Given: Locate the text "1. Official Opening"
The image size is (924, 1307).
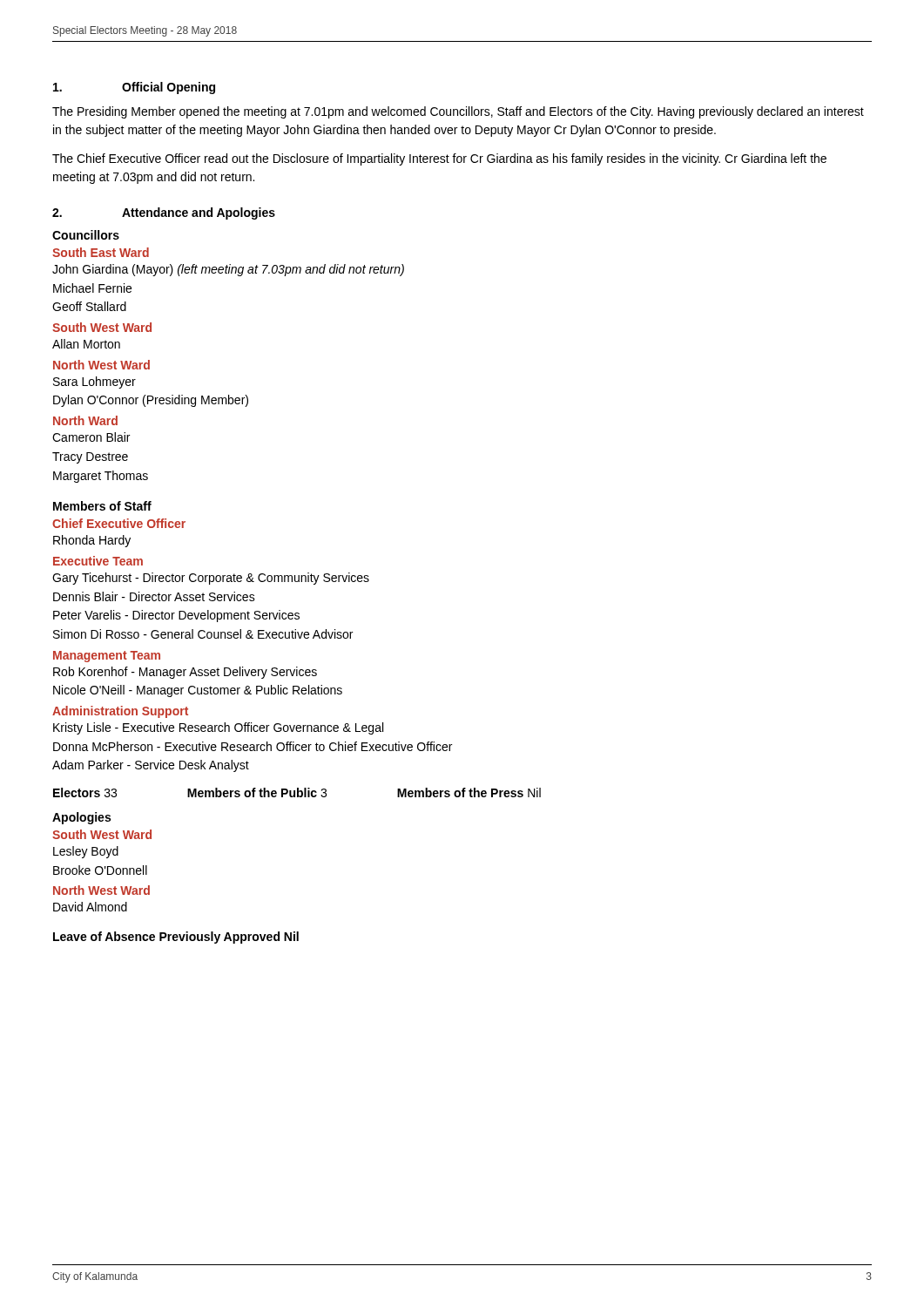Looking at the screenshot, I should coord(134,87).
